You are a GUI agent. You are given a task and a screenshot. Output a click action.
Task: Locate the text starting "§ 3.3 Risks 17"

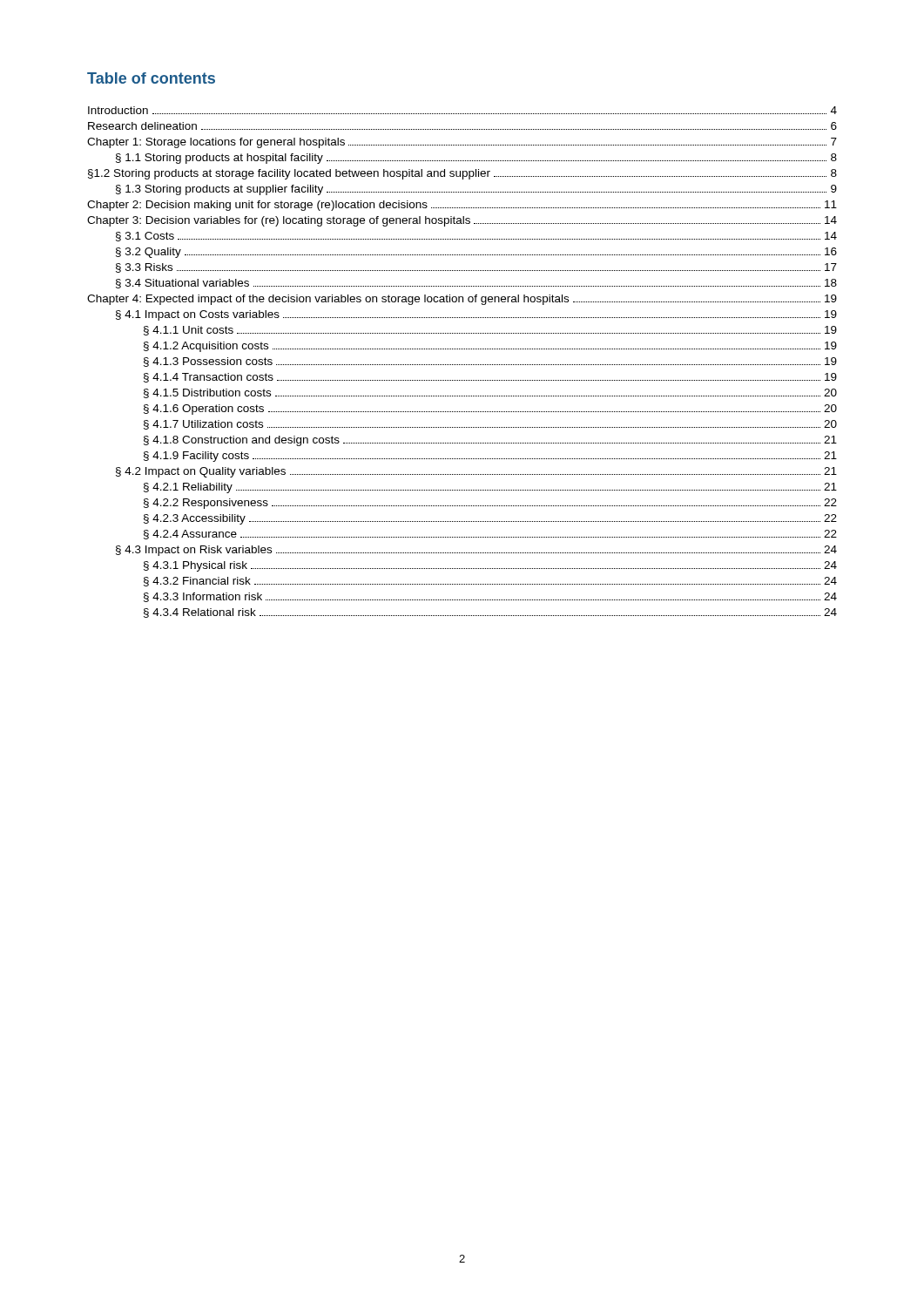pyautogui.click(x=476, y=267)
